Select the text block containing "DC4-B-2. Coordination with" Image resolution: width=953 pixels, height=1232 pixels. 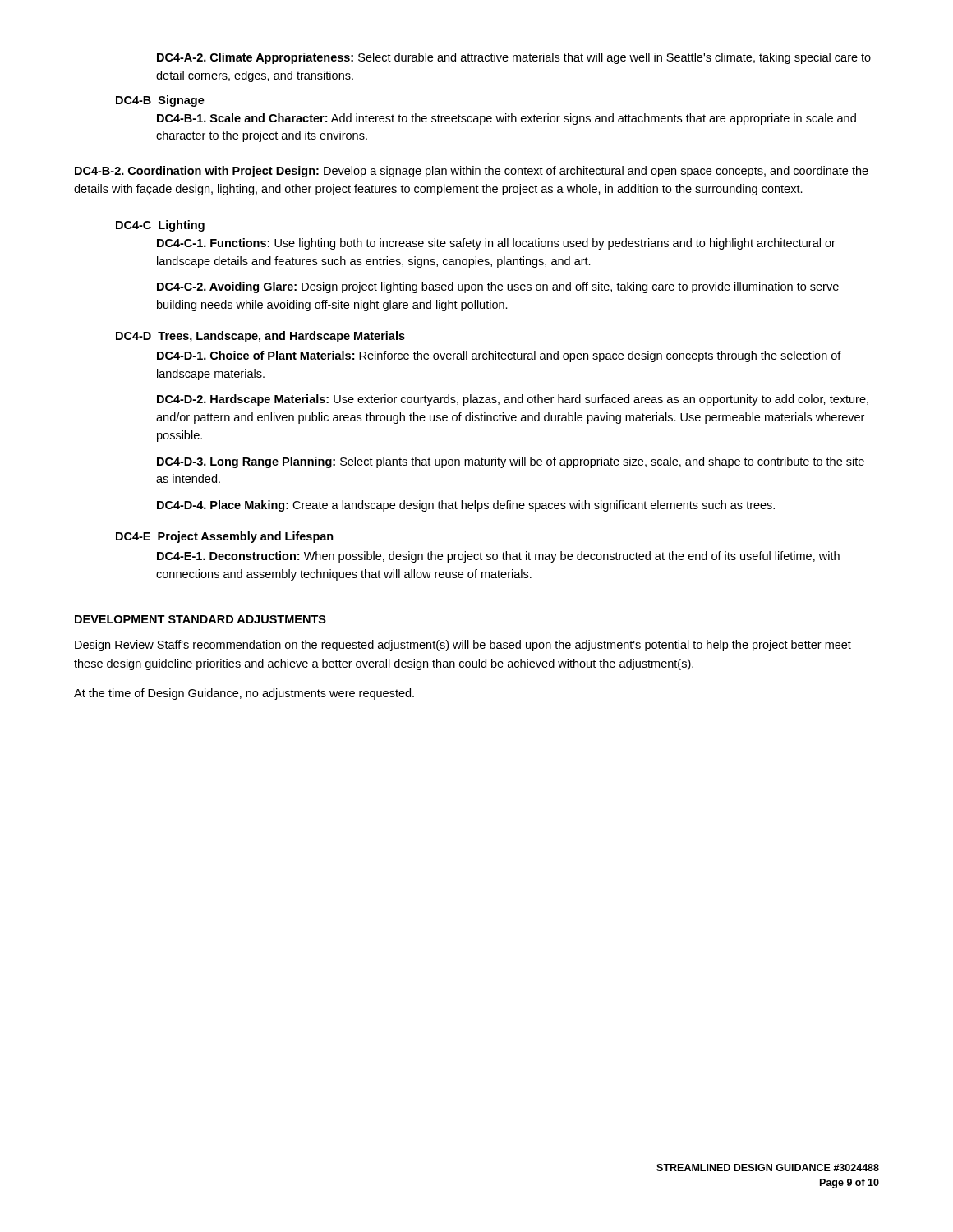click(x=471, y=180)
